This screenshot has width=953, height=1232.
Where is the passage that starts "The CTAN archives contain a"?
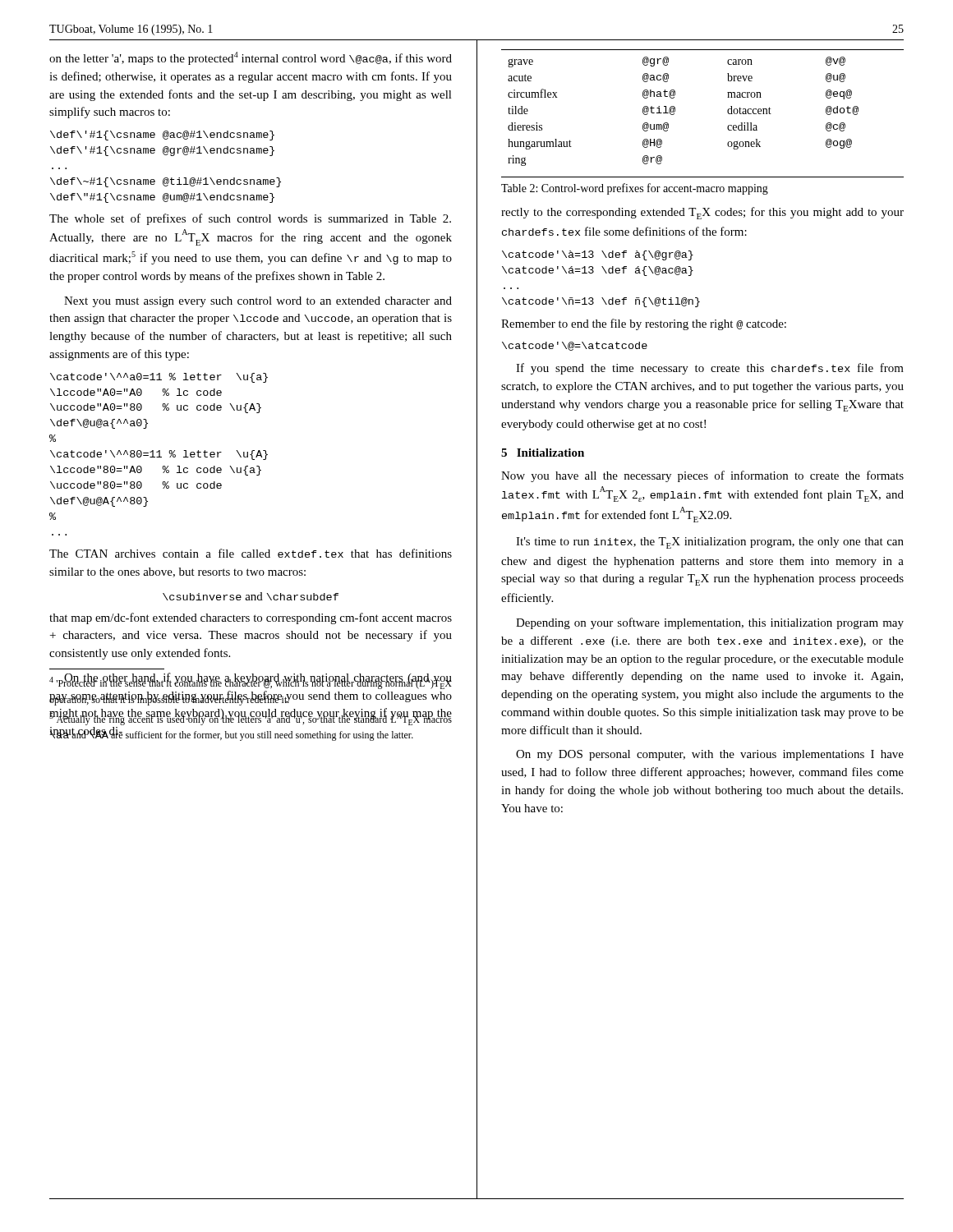point(251,564)
